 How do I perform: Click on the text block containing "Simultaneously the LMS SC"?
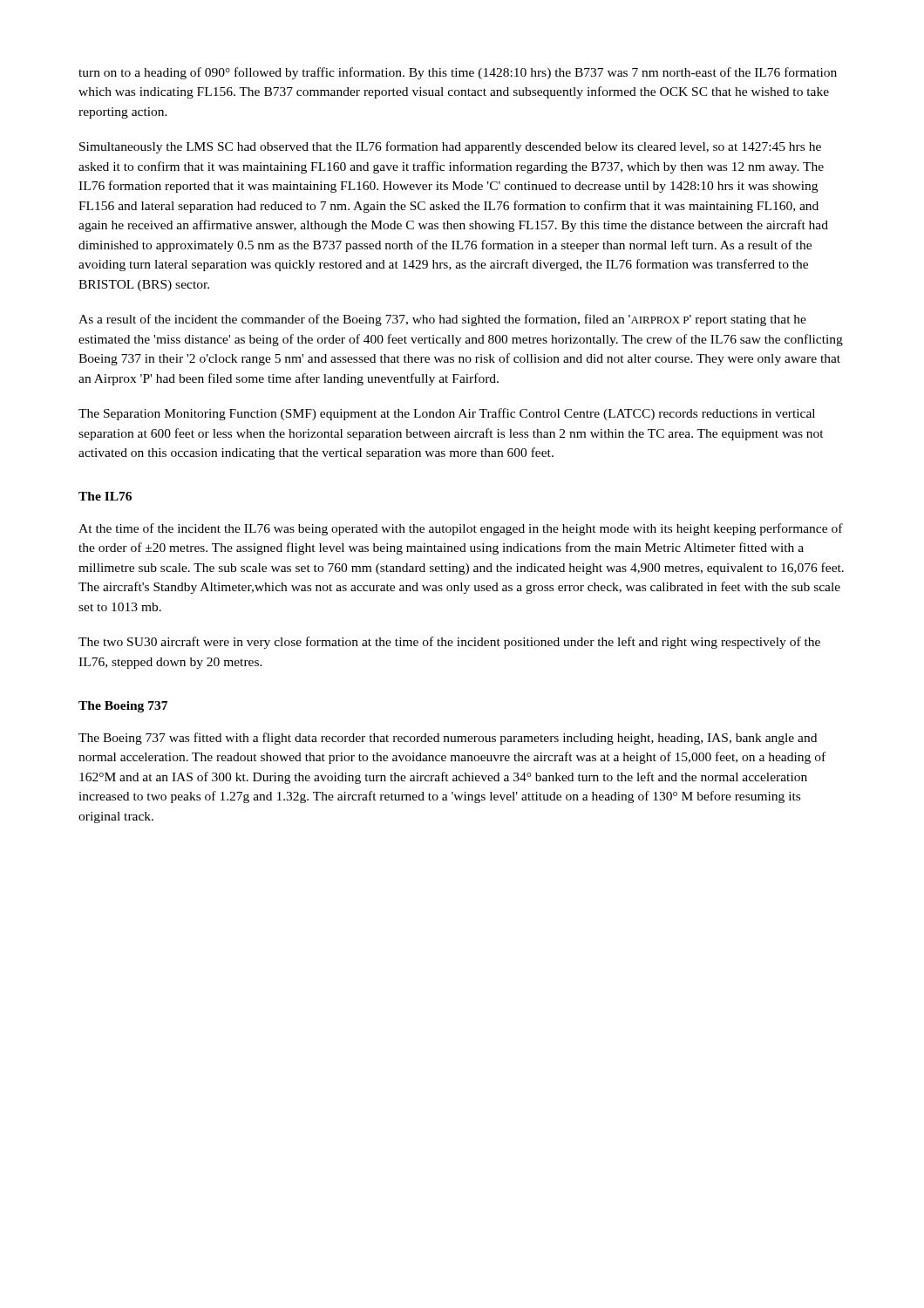point(453,215)
